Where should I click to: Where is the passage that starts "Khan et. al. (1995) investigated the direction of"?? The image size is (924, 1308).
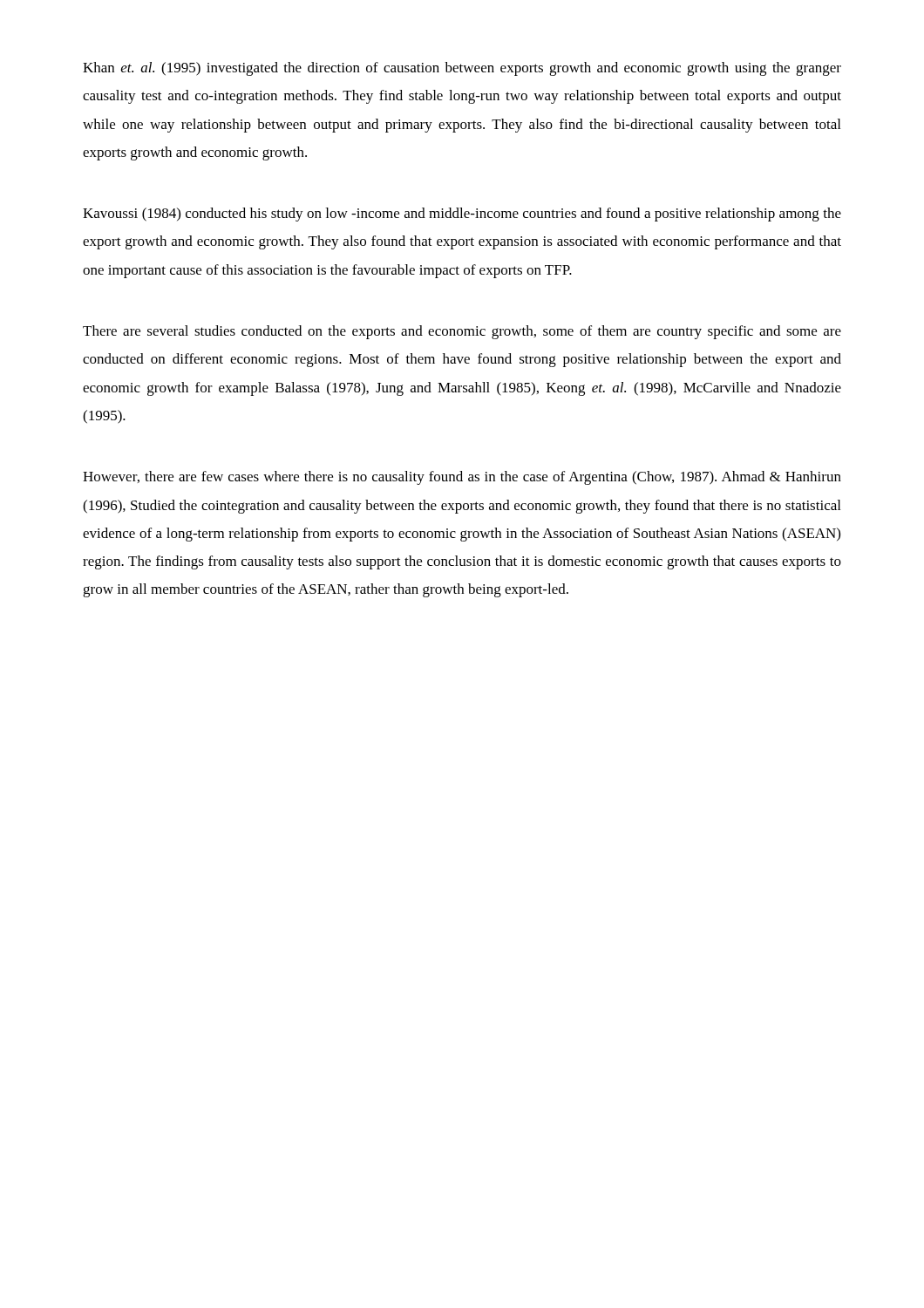point(462,110)
